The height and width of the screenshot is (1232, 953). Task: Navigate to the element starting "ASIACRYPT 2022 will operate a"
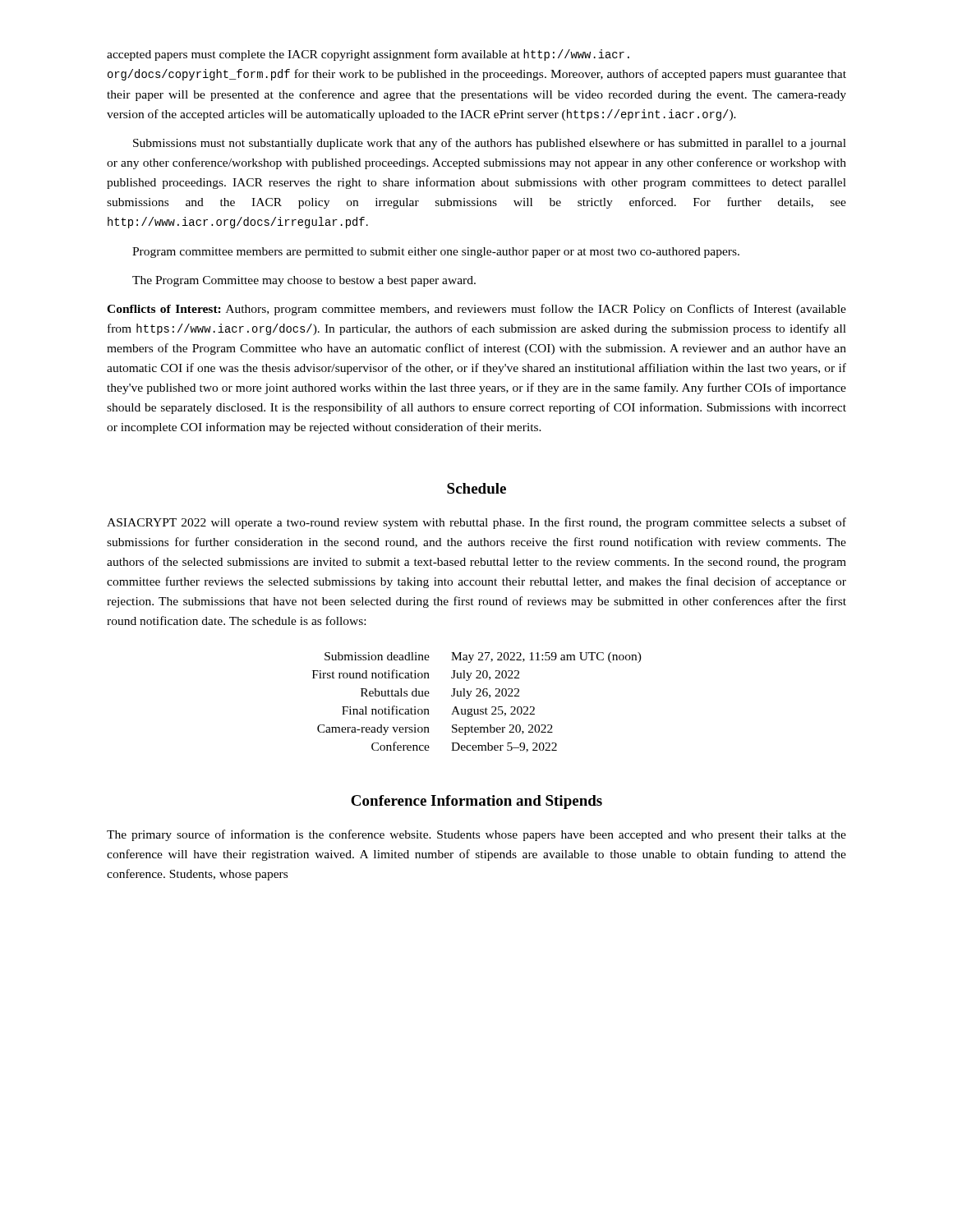coord(476,572)
